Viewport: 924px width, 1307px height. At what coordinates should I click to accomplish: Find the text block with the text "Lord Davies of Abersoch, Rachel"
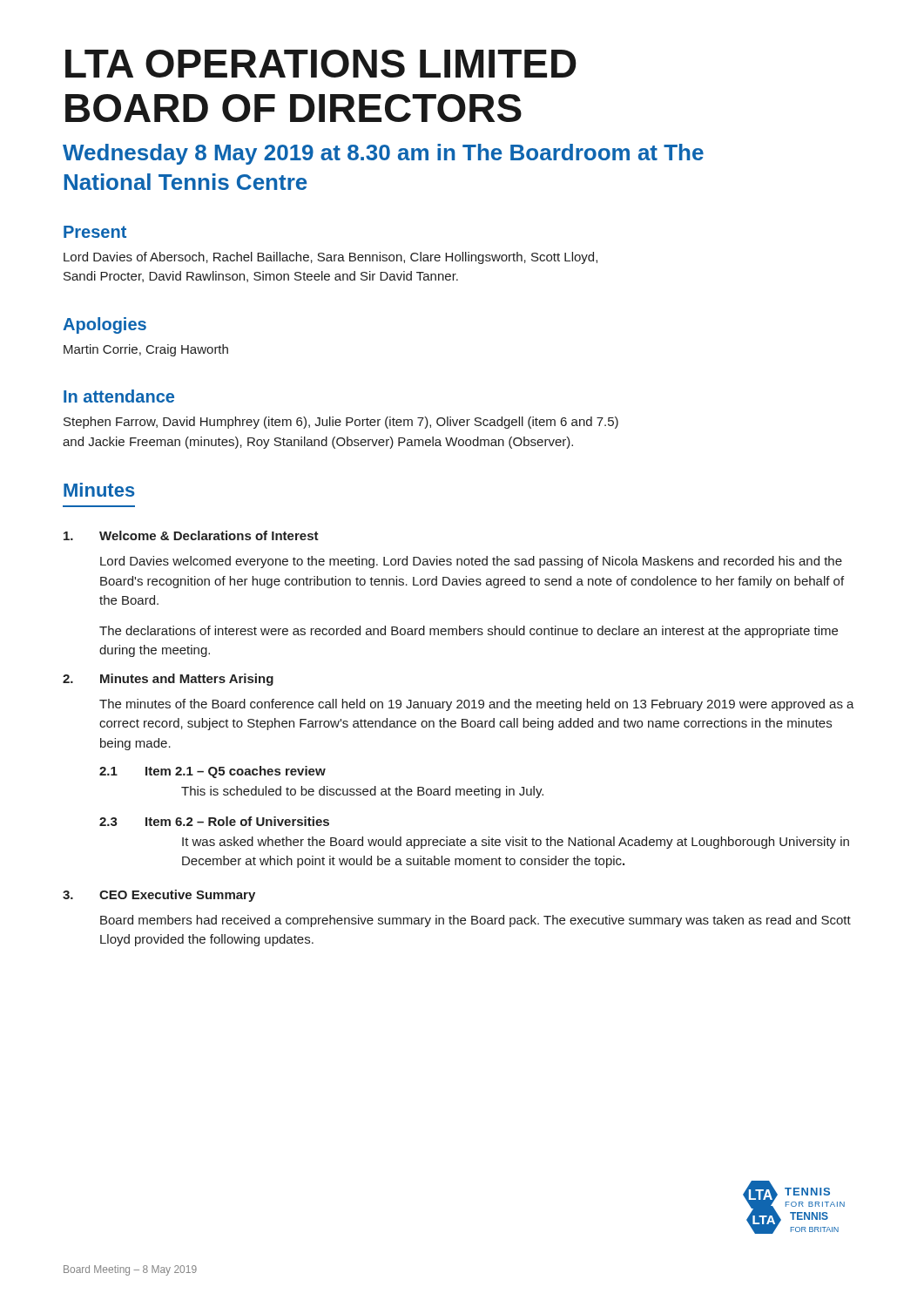point(462,267)
